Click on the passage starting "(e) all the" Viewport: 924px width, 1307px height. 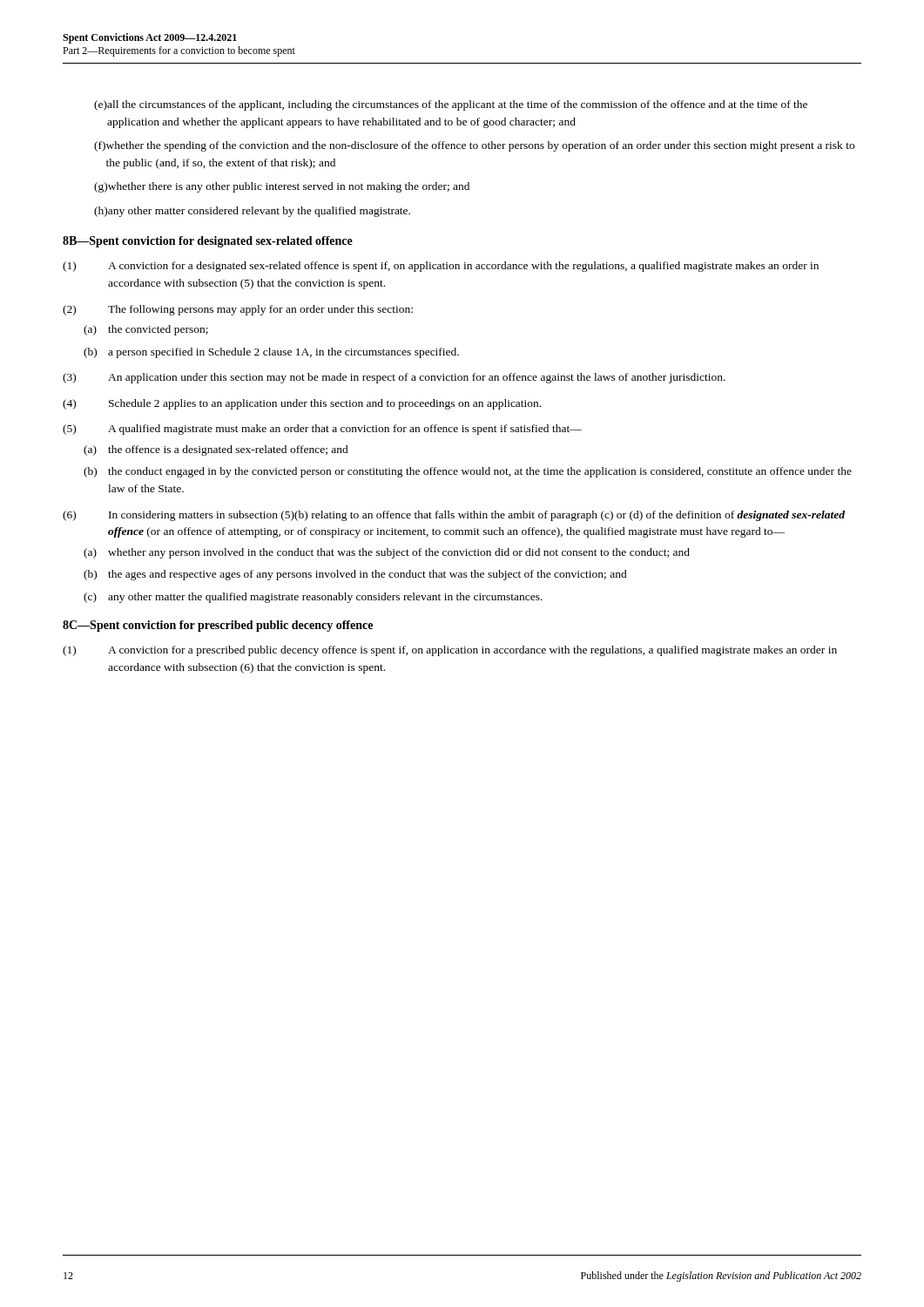462,113
